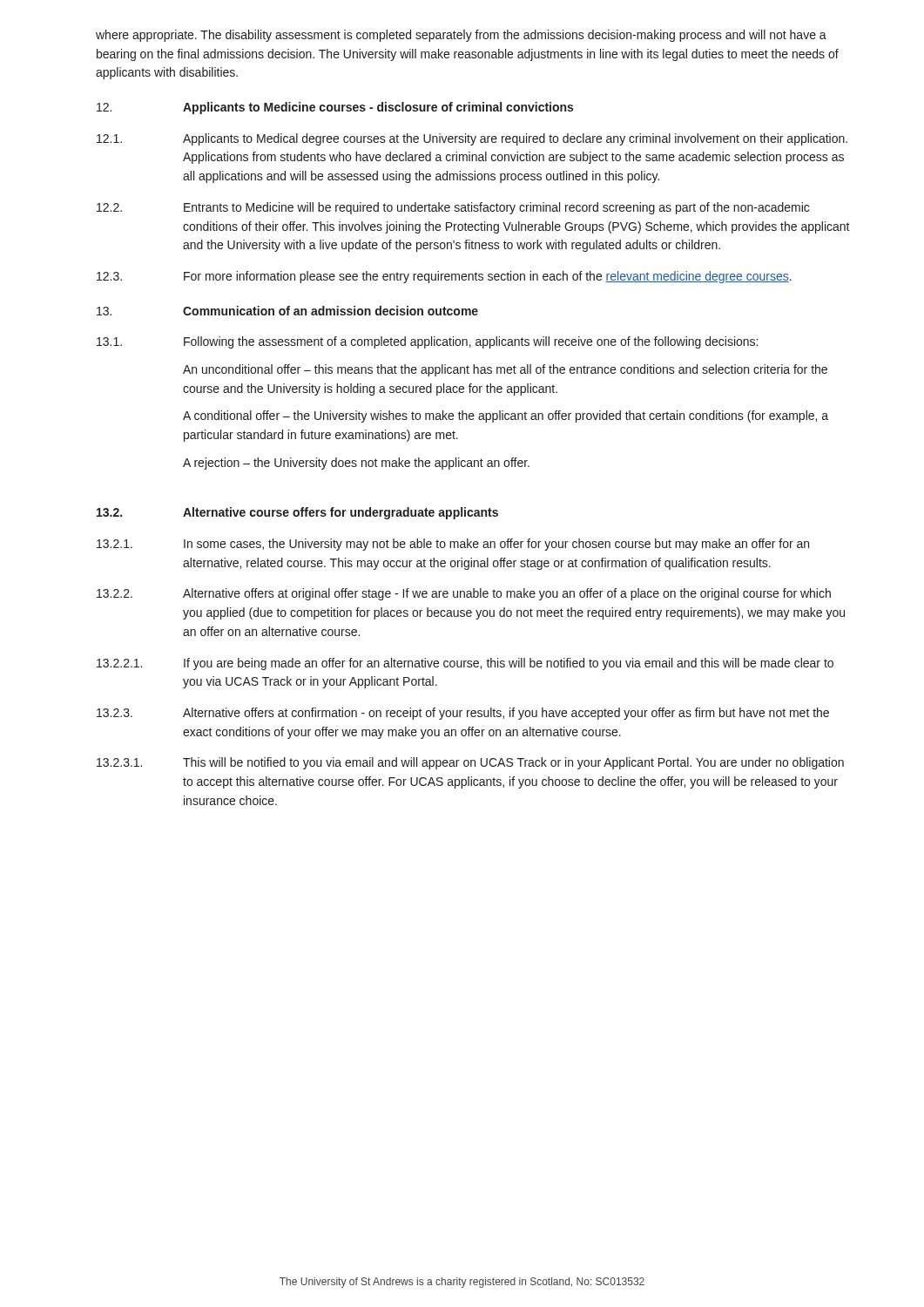The height and width of the screenshot is (1307, 924).
Task: Click on the passage starting "13.2.3.1. This will be notified to"
Action: (475, 782)
